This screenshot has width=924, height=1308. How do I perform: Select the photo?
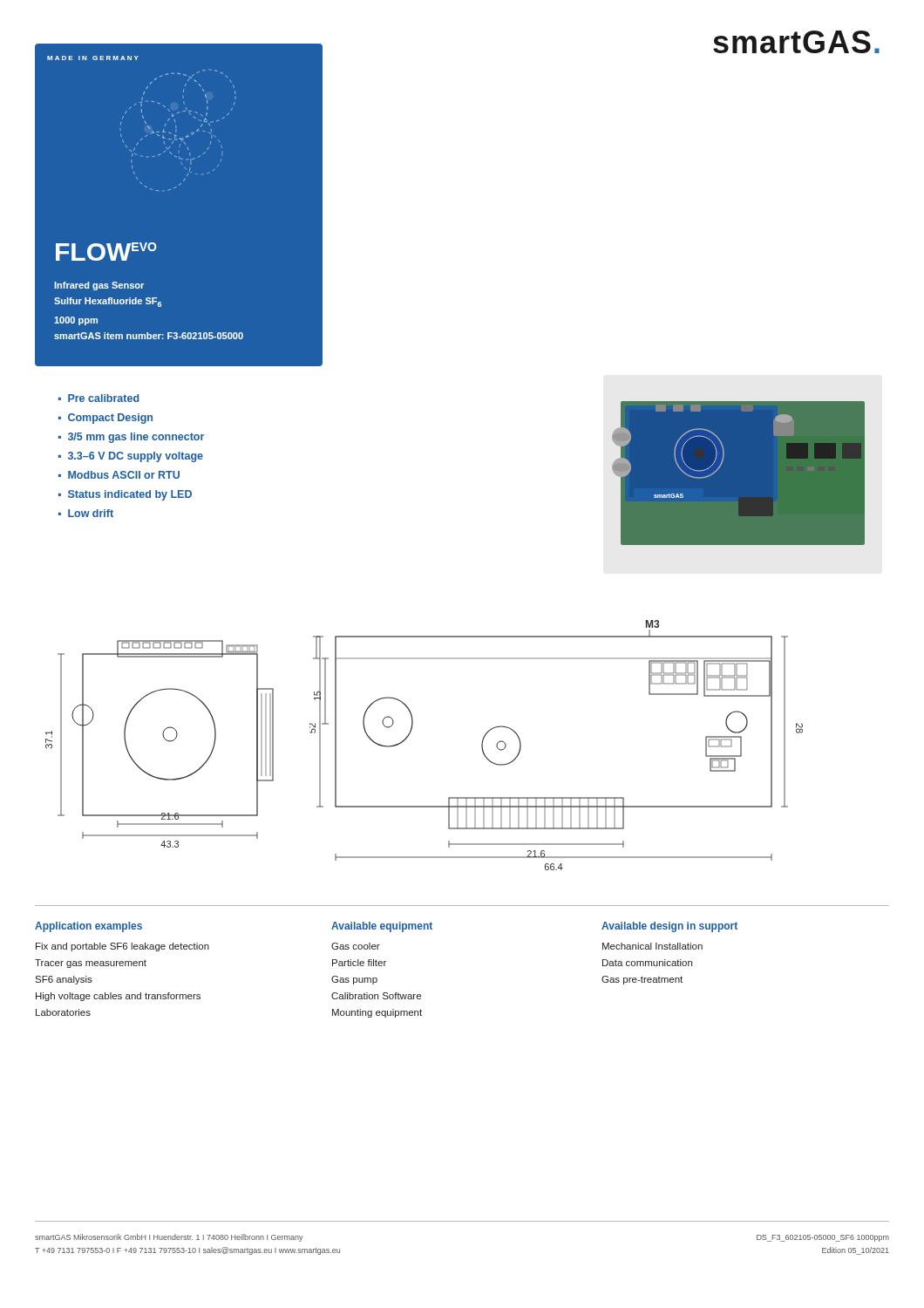click(x=743, y=474)
